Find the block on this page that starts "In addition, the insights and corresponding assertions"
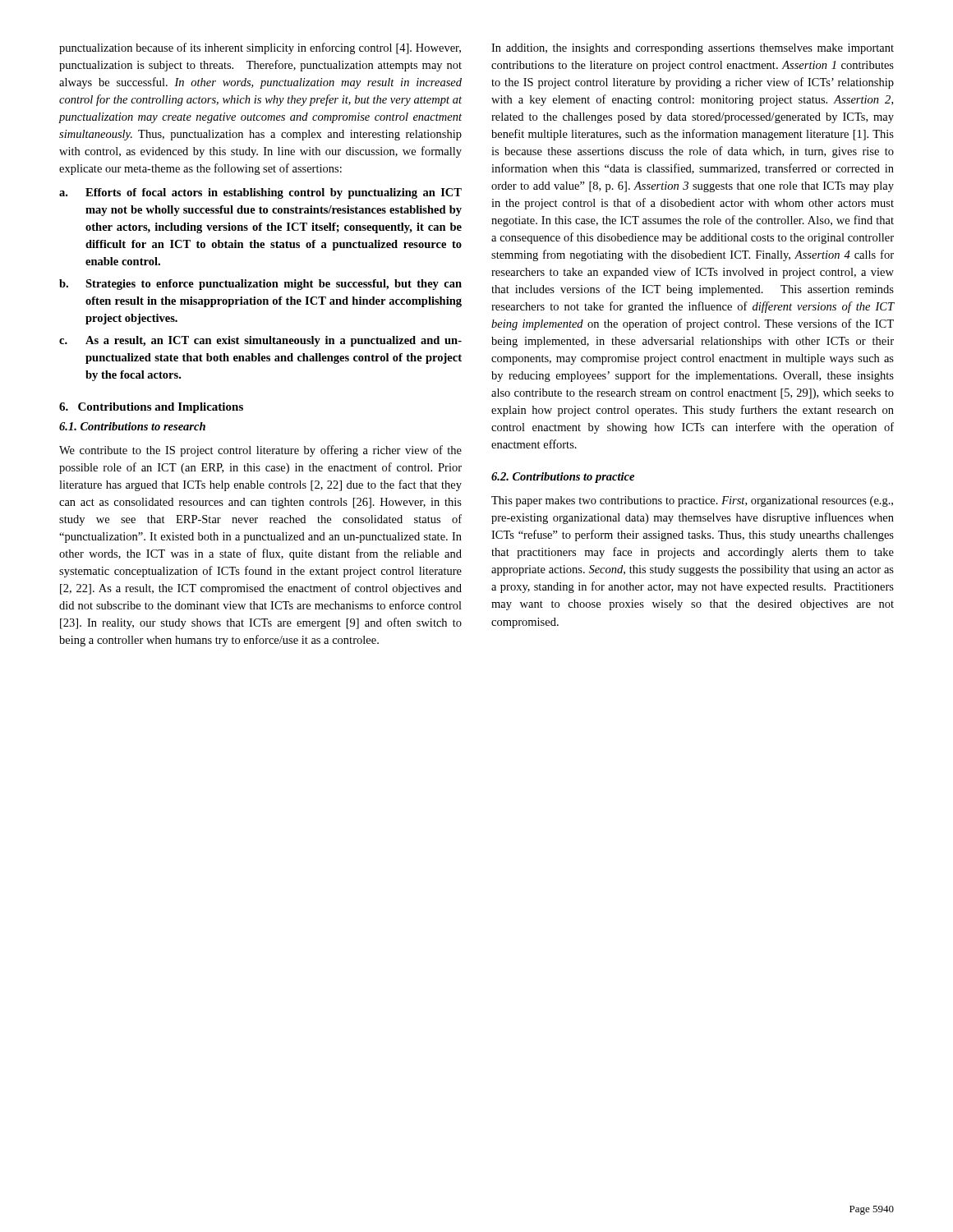953x1232 pixels. coord(693,247)
